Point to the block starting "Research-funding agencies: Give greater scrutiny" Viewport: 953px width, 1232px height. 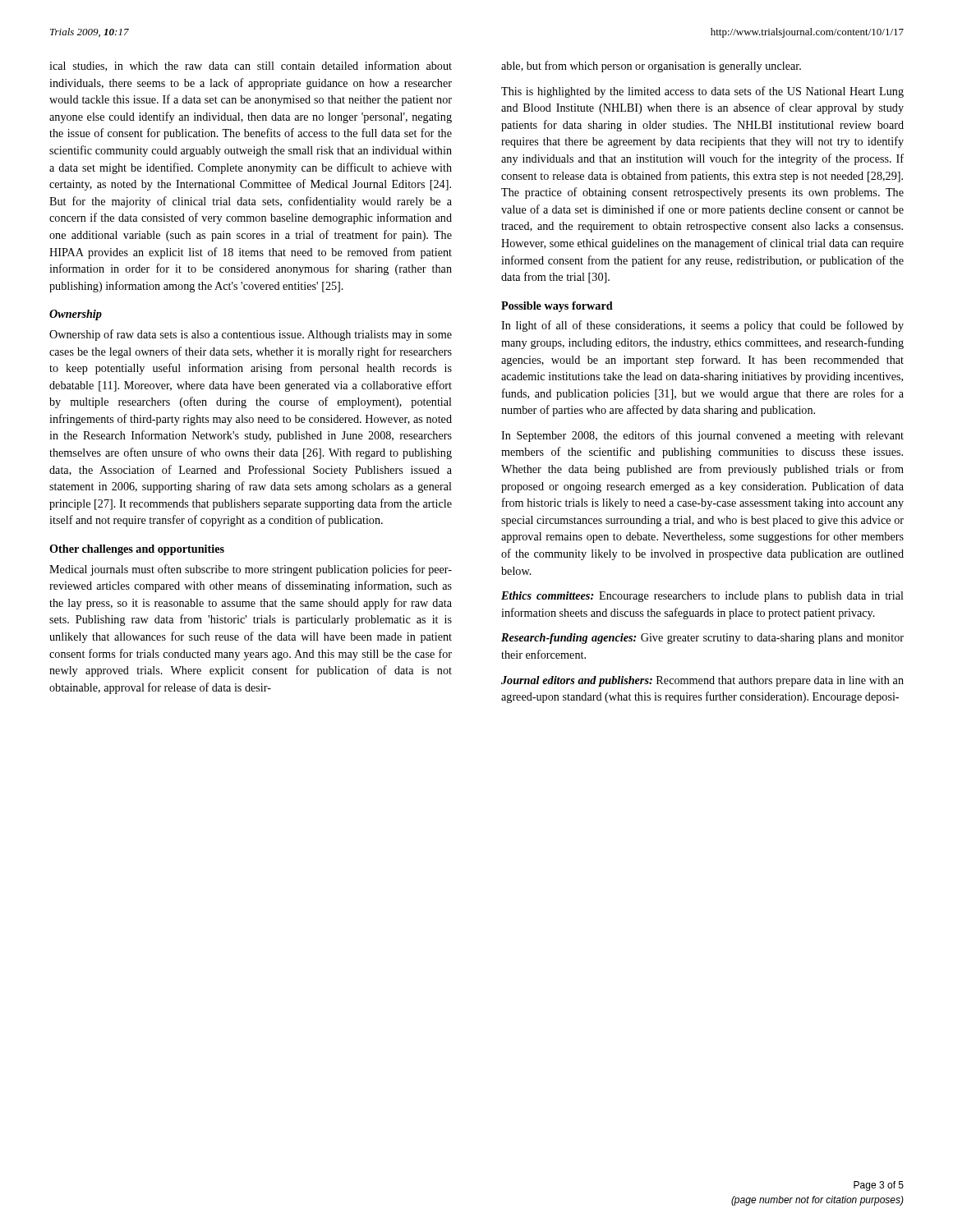[702, 646]
